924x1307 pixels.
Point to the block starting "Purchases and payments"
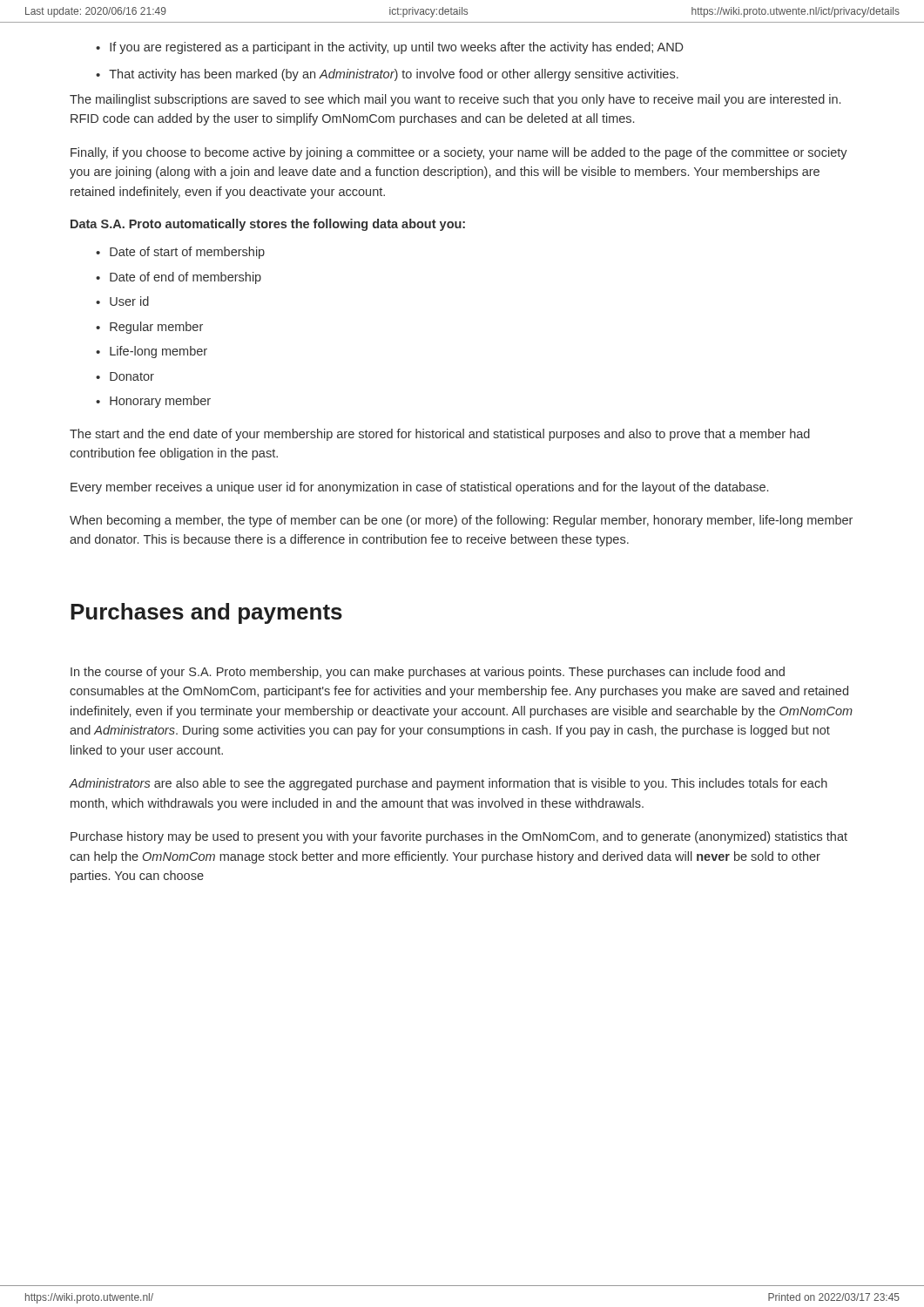[206, 608]
